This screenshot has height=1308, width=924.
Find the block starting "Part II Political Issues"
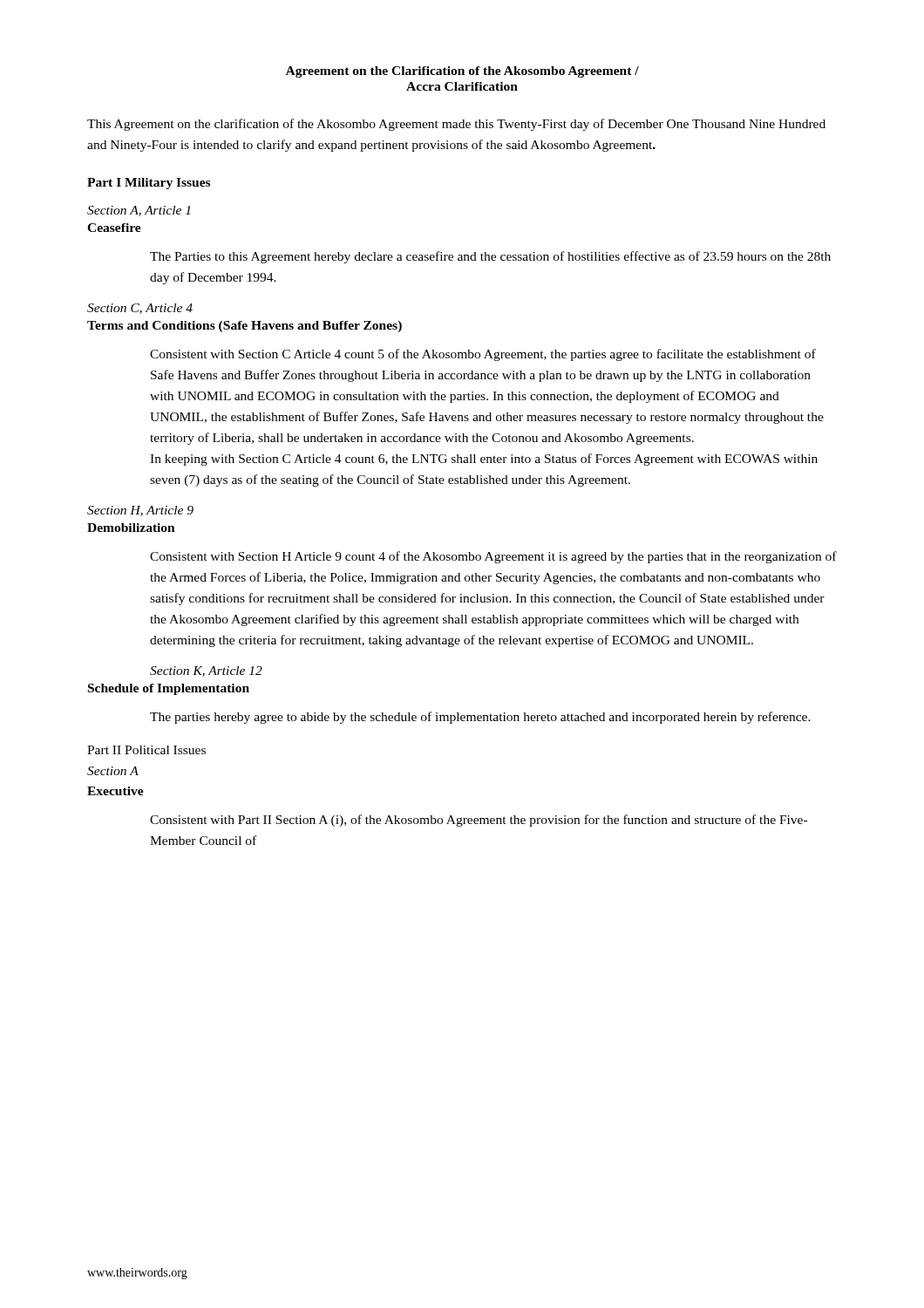coord(147,760)
